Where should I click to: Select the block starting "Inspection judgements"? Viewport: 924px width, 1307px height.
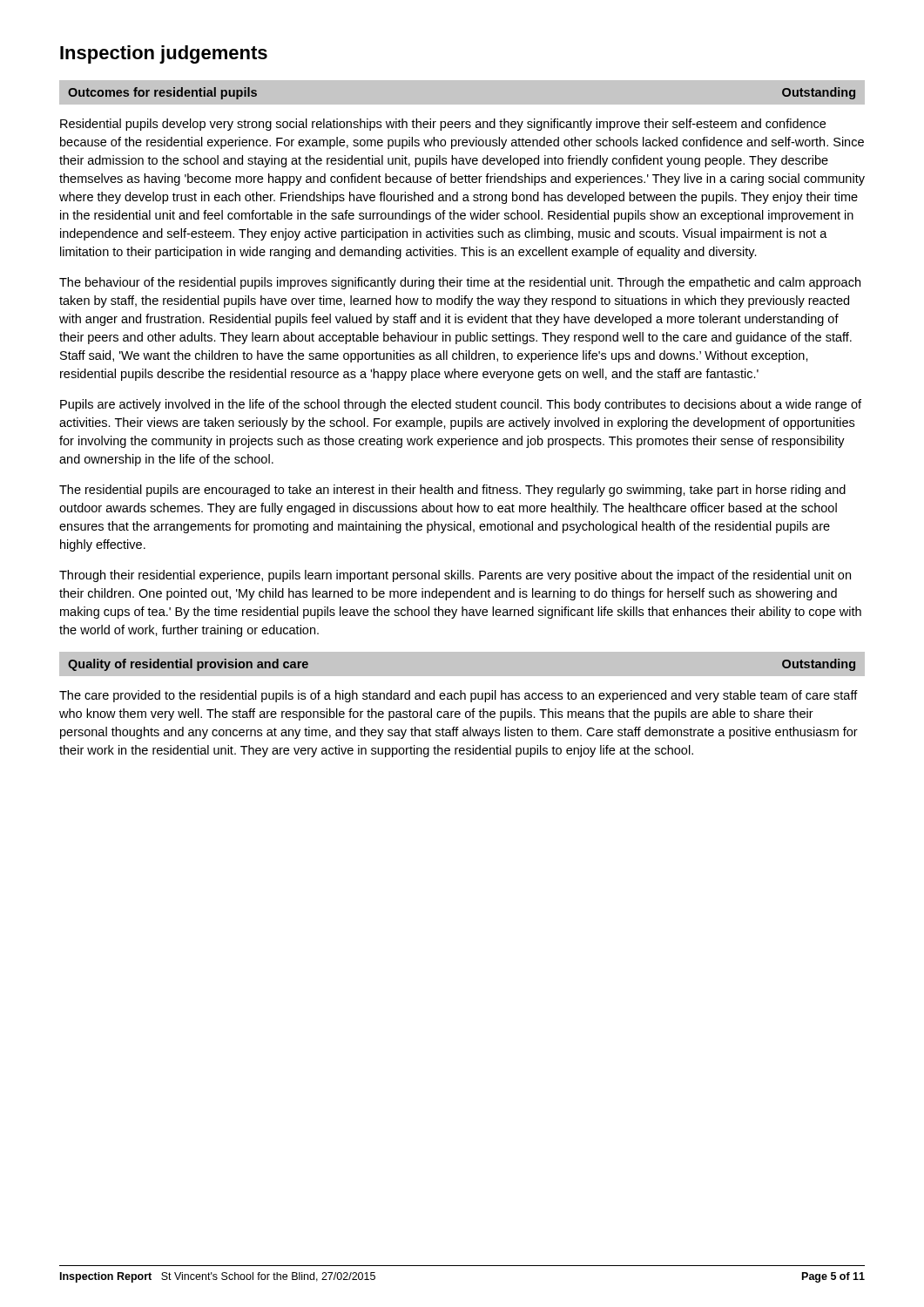tap(164, 54)
